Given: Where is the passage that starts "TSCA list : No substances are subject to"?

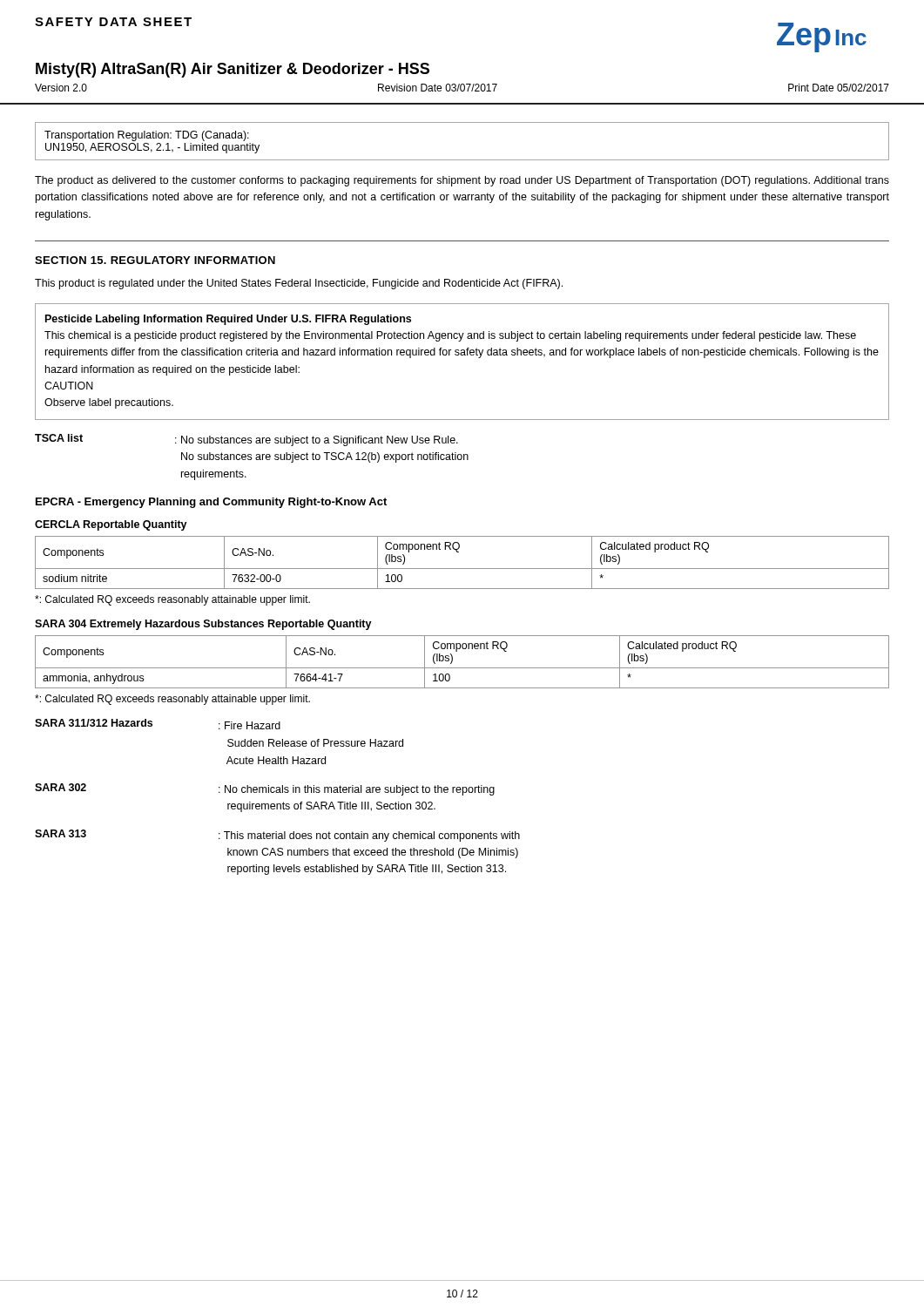Looking at the screenshot, I should pos(252,457).
